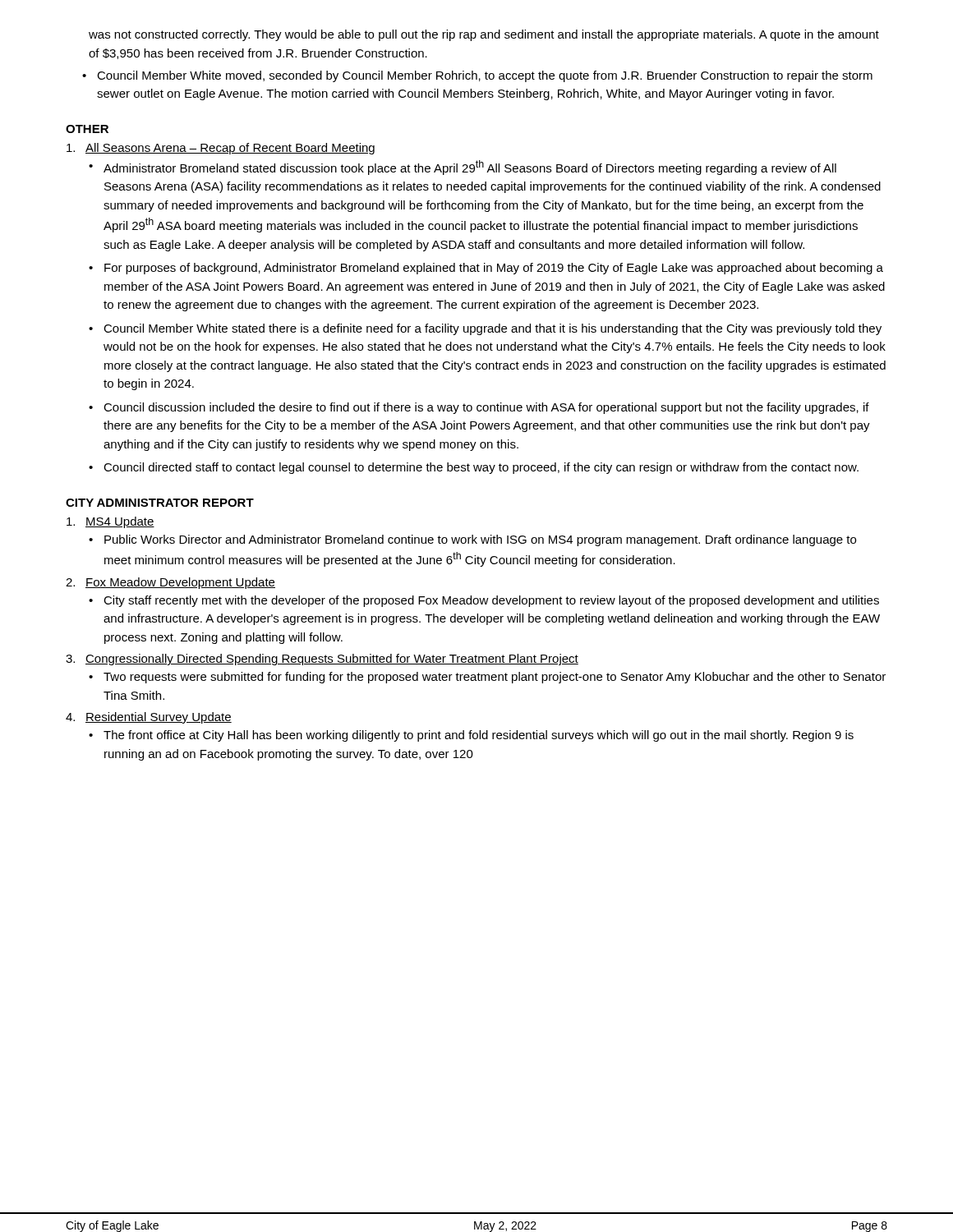Point to the passage starting "• Council directed staff to contact"
Screen dimensions: 1232x953
click(488, 468)
